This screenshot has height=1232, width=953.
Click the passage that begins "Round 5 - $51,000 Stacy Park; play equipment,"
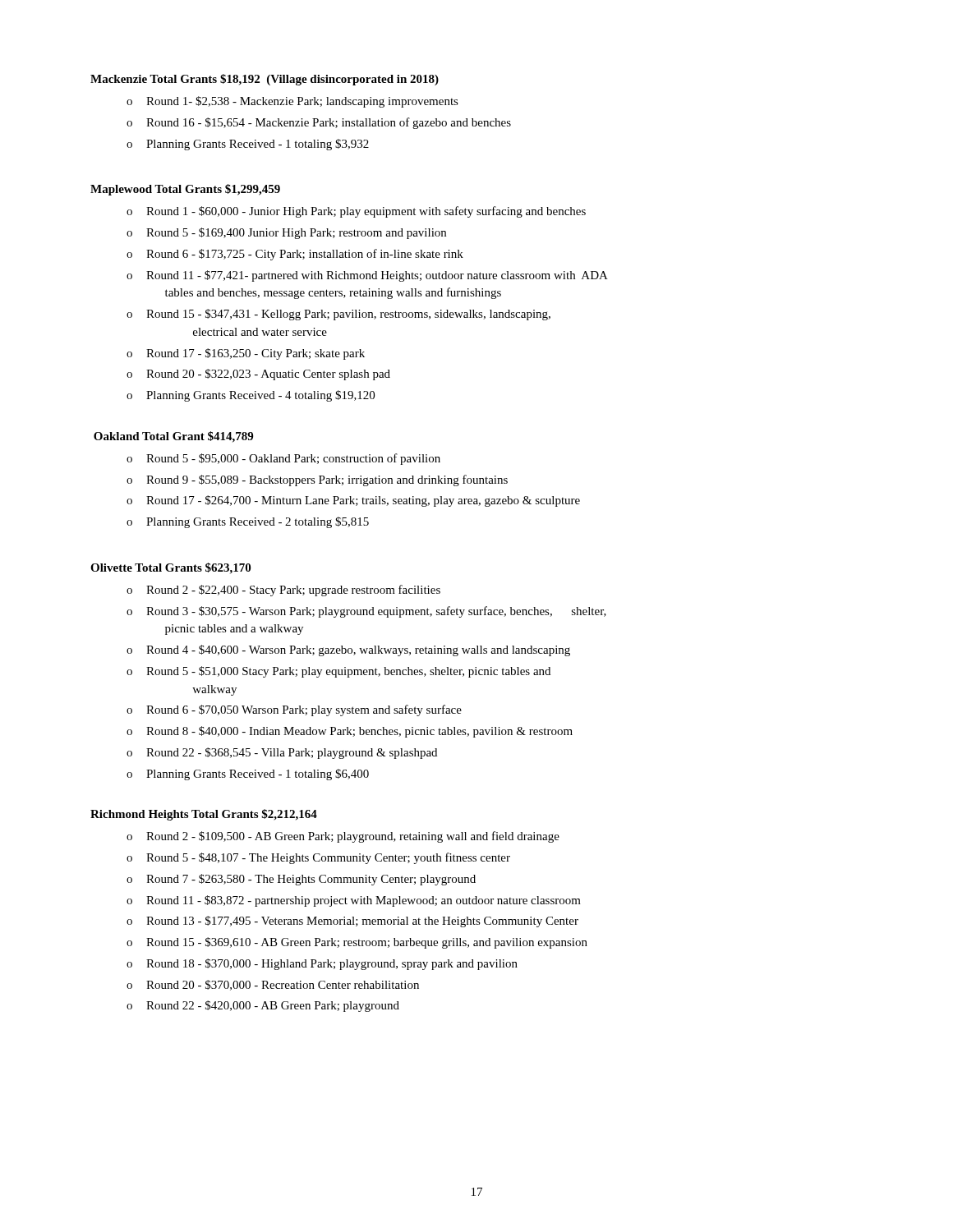pyautogui.click(x=349, y=680)
